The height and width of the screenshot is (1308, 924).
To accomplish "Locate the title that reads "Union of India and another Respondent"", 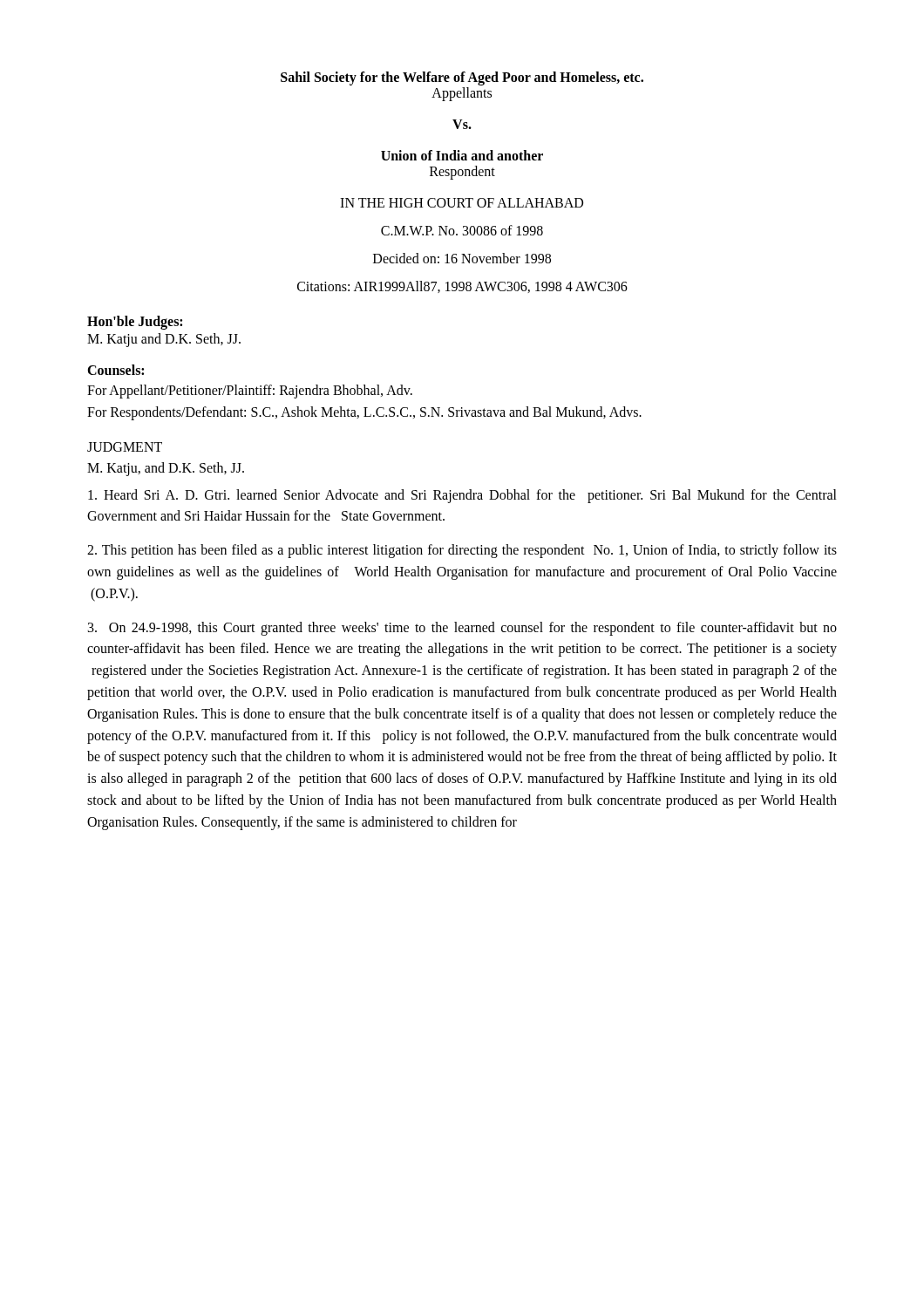I will [462, 164].
